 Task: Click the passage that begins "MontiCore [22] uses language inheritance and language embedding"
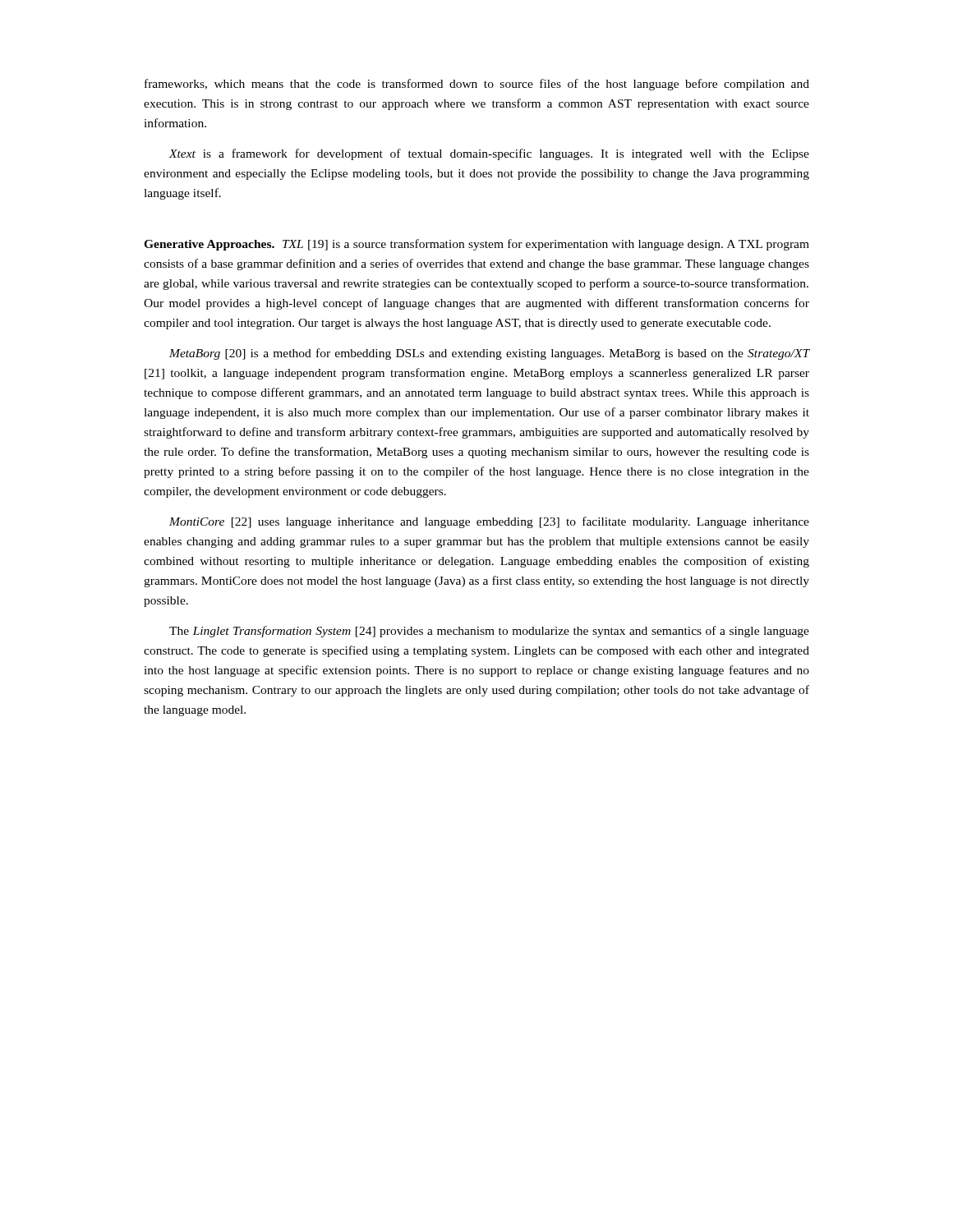pos(476,561)
